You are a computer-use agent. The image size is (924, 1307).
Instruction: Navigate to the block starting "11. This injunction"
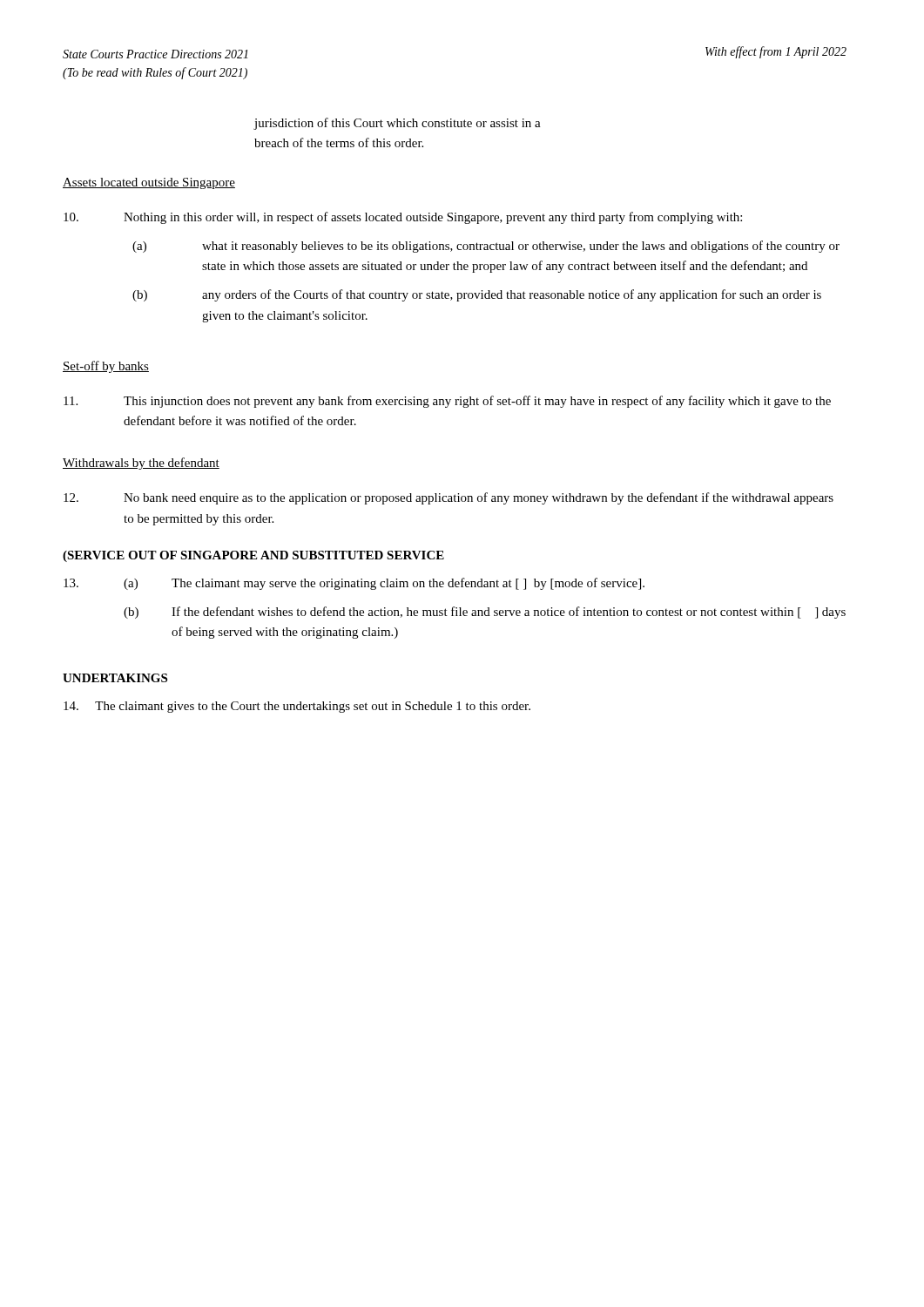pyautogui.click(x=455, y=411)
